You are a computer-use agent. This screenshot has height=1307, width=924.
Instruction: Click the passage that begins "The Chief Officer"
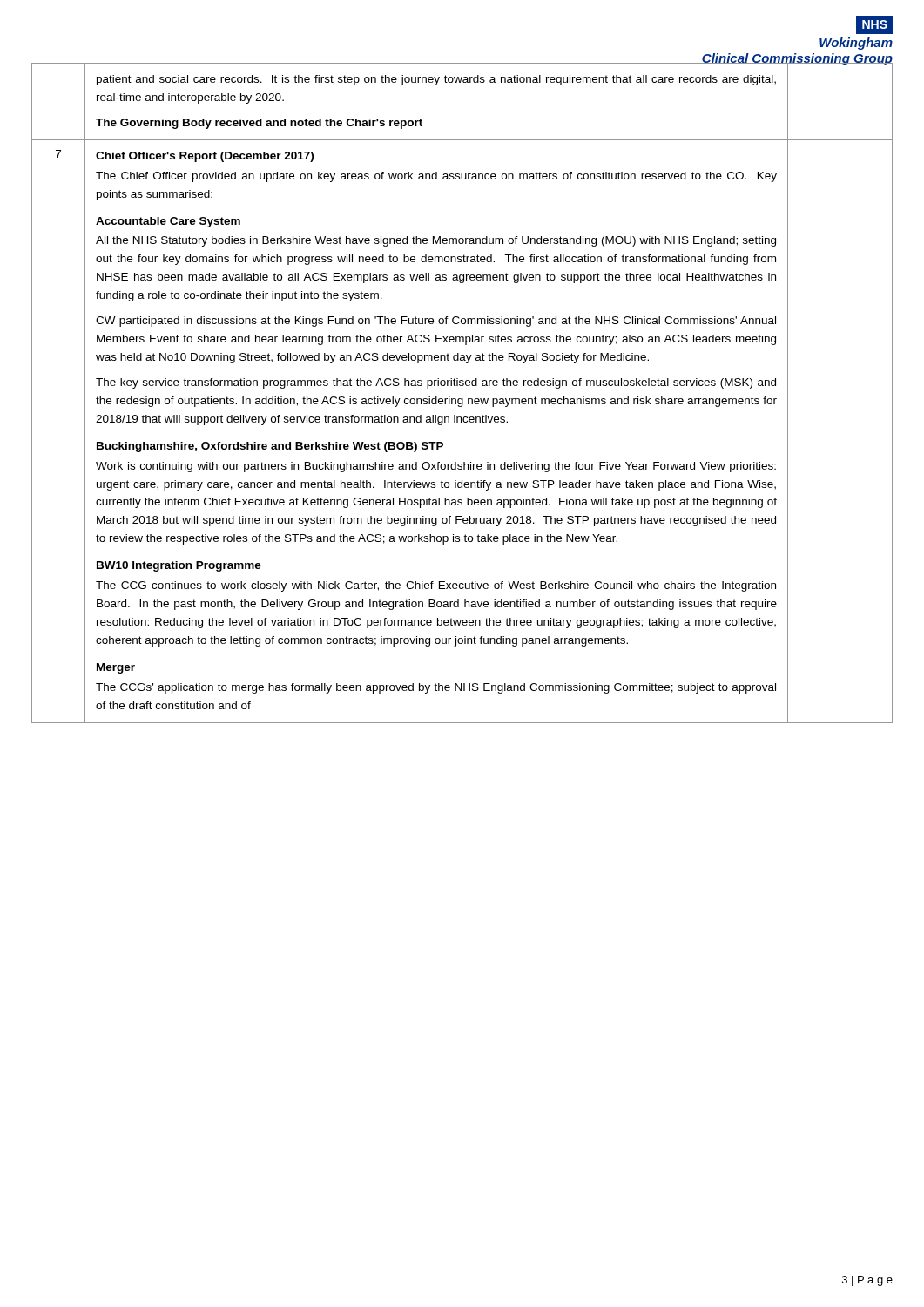436,185
